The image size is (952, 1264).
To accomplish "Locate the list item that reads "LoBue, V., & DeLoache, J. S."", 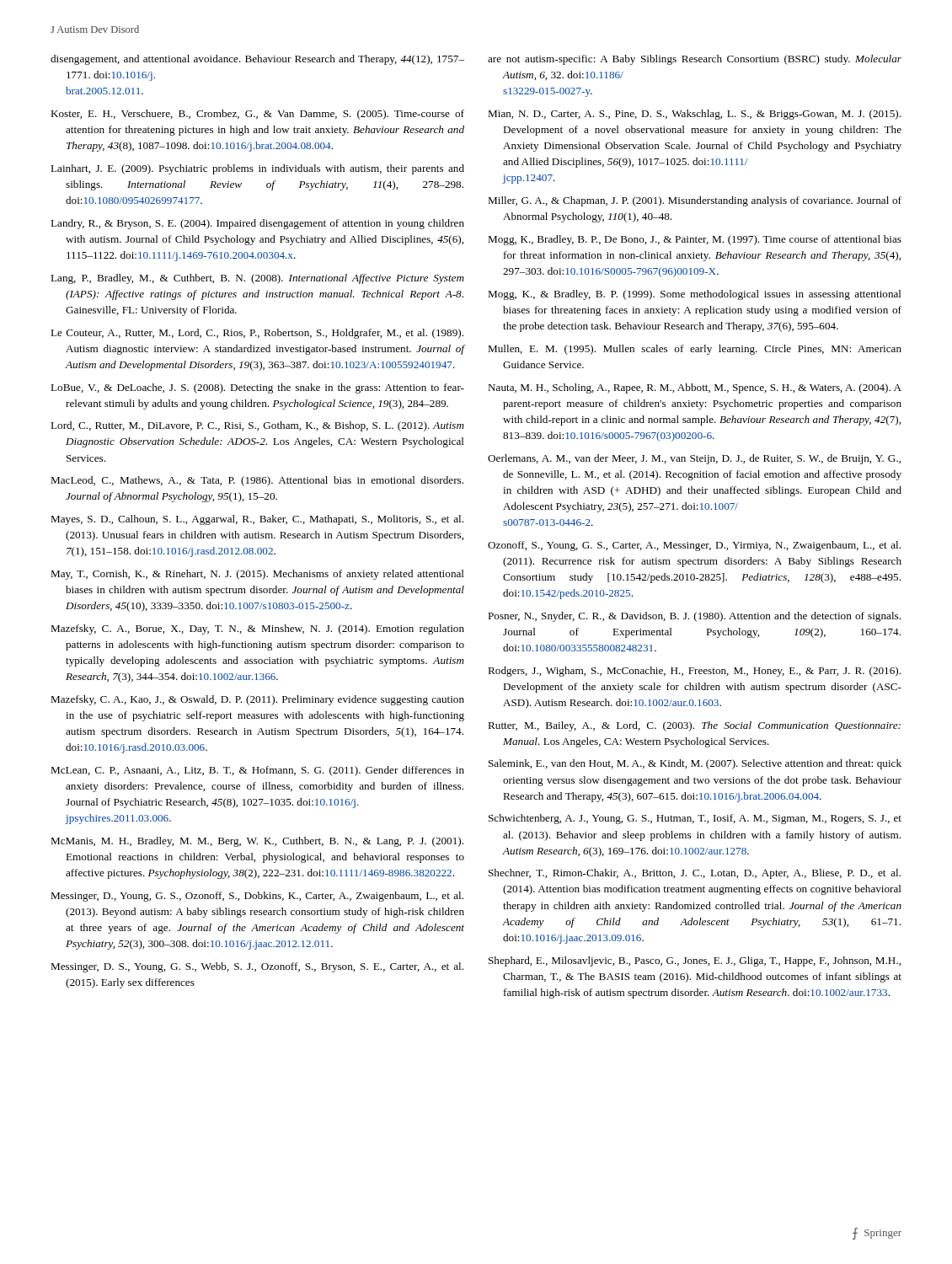I will point(257,395).
